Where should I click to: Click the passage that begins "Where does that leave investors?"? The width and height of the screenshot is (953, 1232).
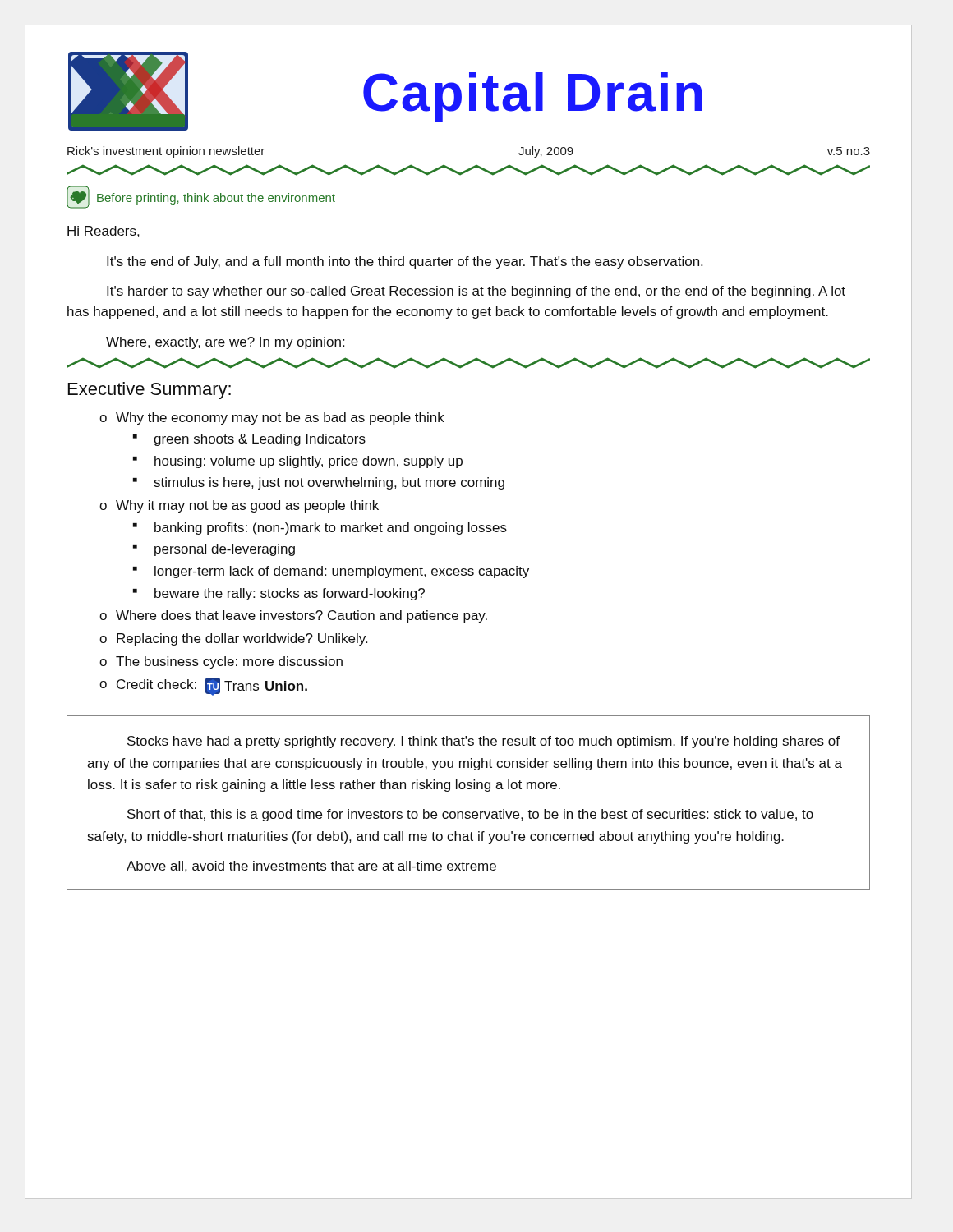302,616
